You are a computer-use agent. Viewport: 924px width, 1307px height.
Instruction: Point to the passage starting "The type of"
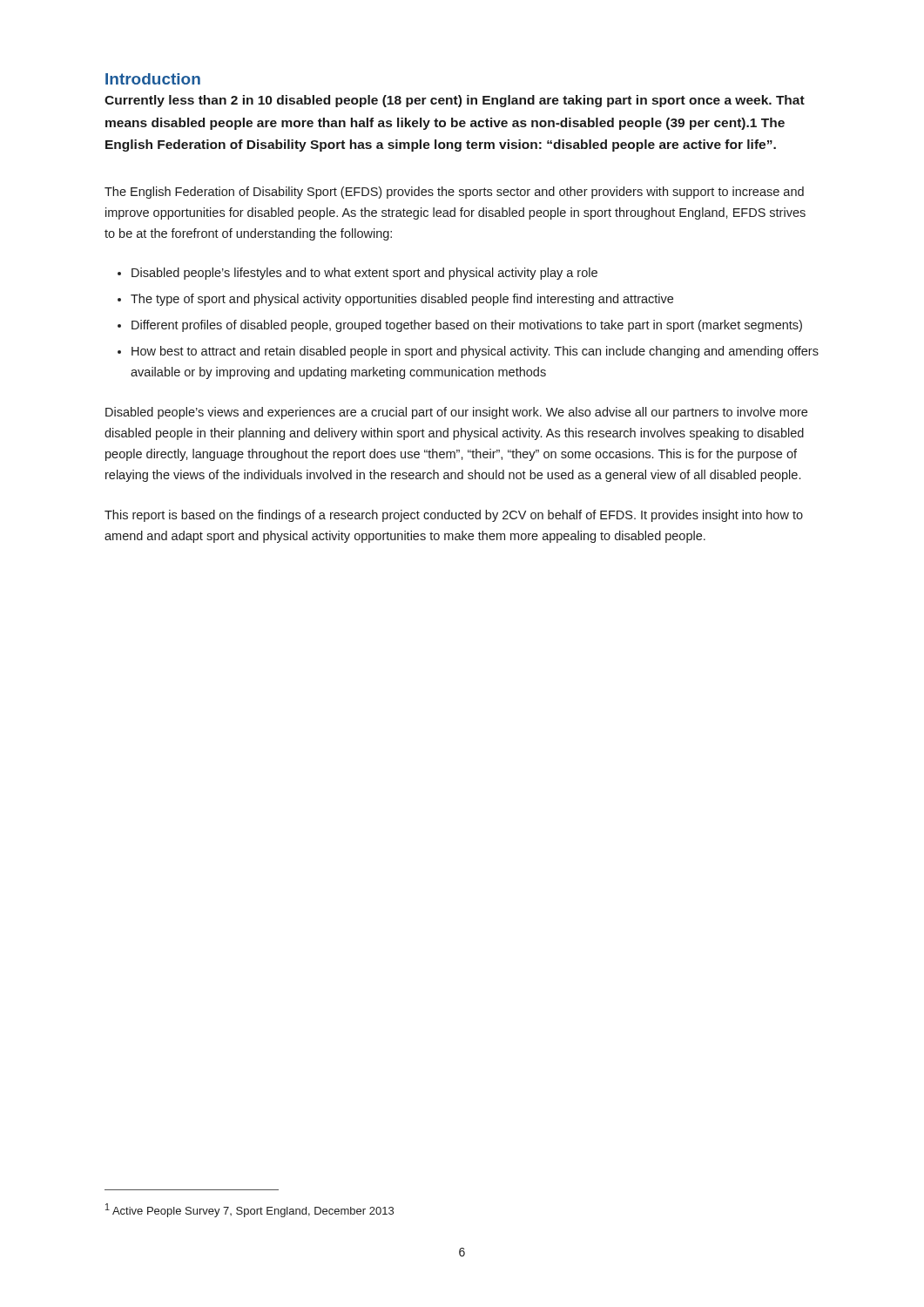pos(475,300)
